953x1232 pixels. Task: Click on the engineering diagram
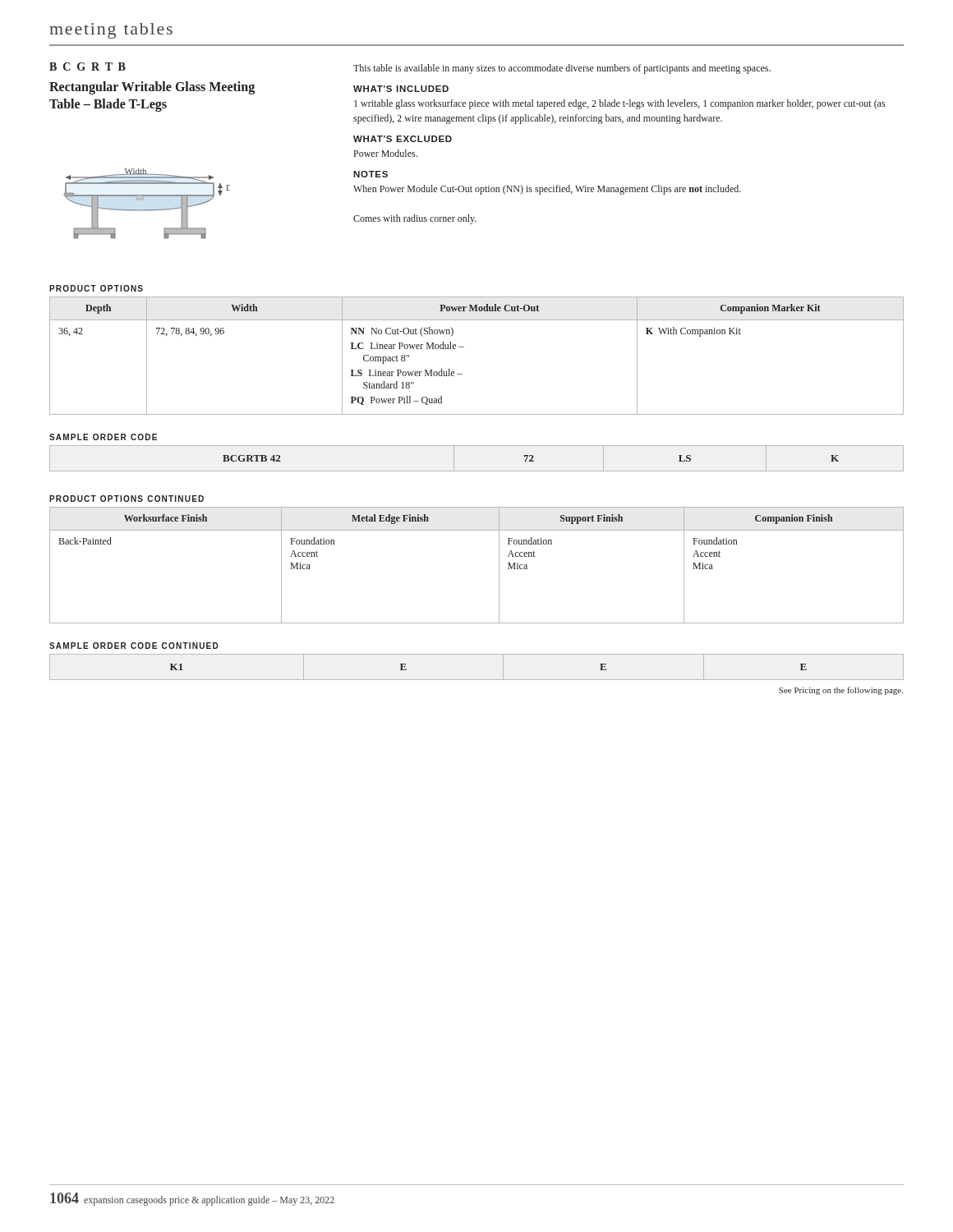pos(140,203)
